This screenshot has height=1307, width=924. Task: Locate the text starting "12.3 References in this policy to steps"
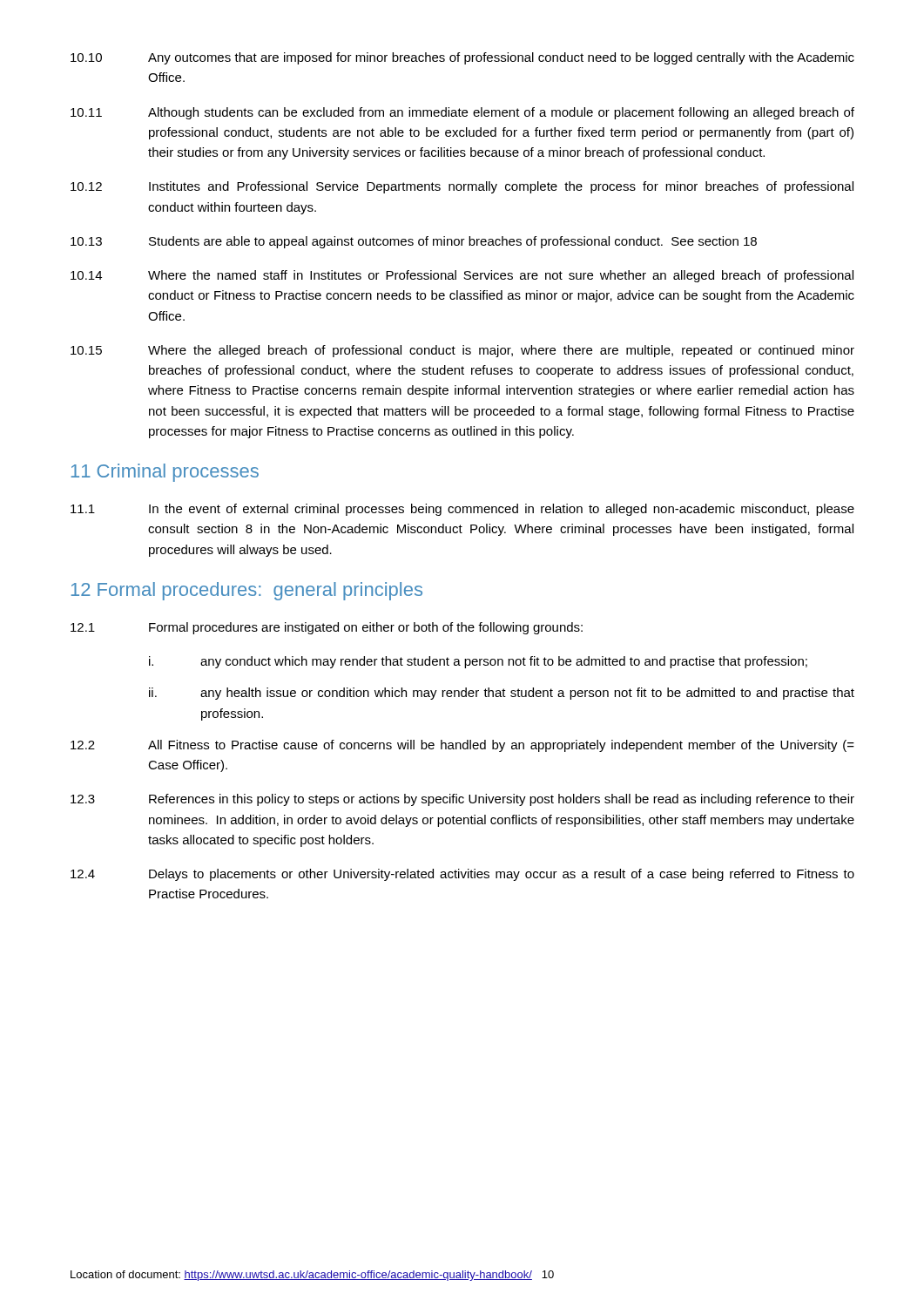click(462, 819)
